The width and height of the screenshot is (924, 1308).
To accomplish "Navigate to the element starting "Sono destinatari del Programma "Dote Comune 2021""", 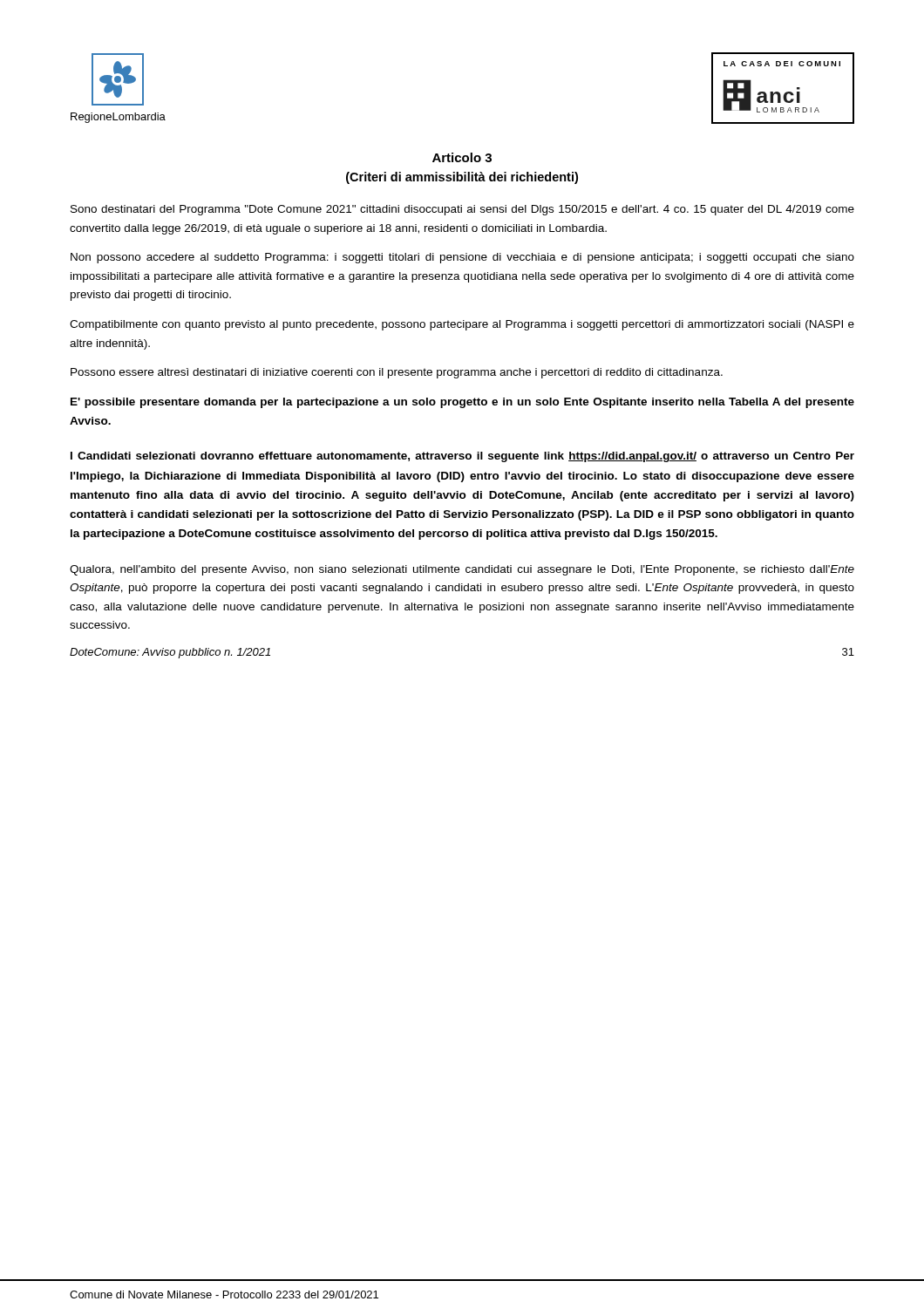I will (x=462, y=218).
